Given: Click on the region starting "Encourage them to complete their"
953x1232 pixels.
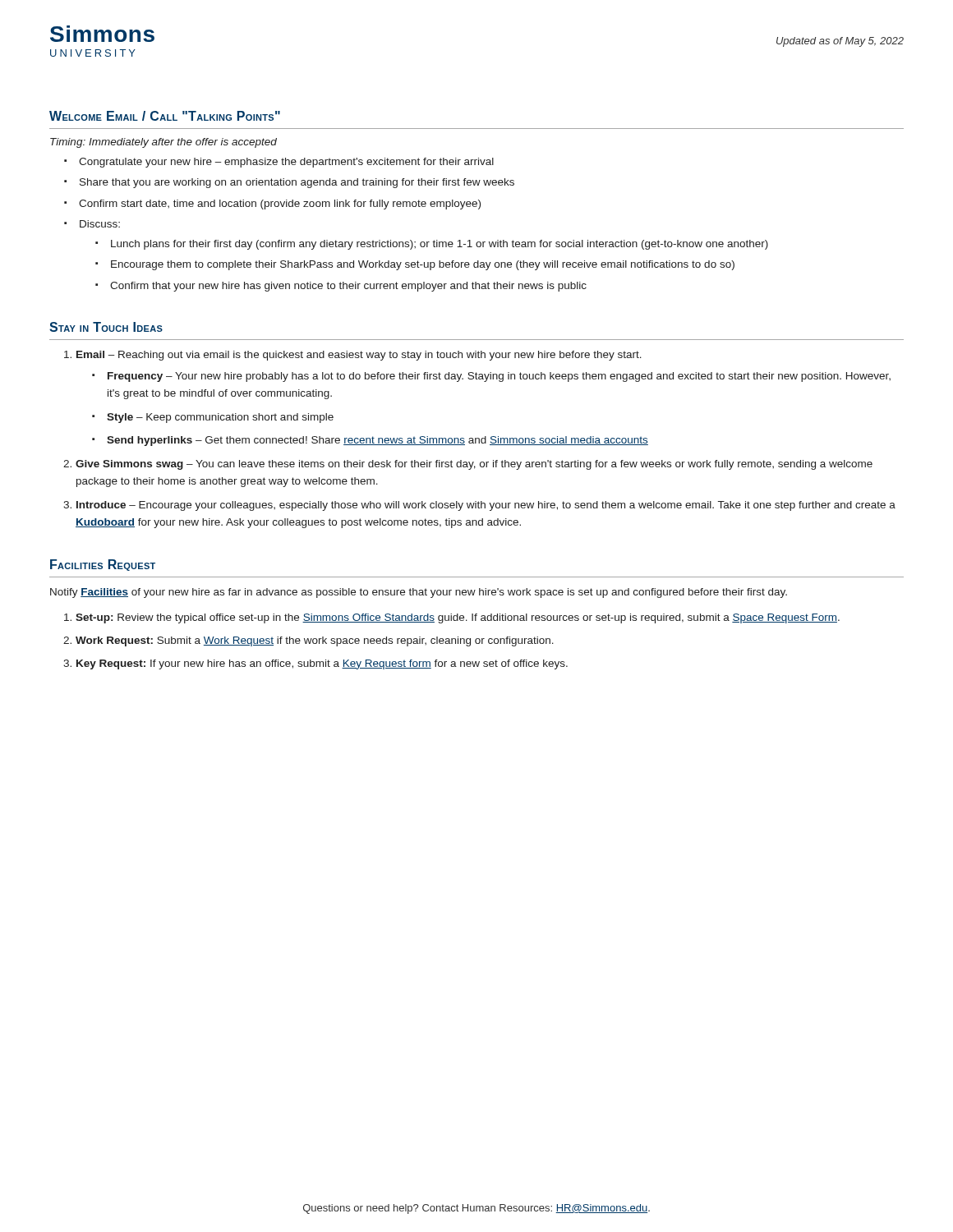Looking at the screenshot, I should coord(423,264).
